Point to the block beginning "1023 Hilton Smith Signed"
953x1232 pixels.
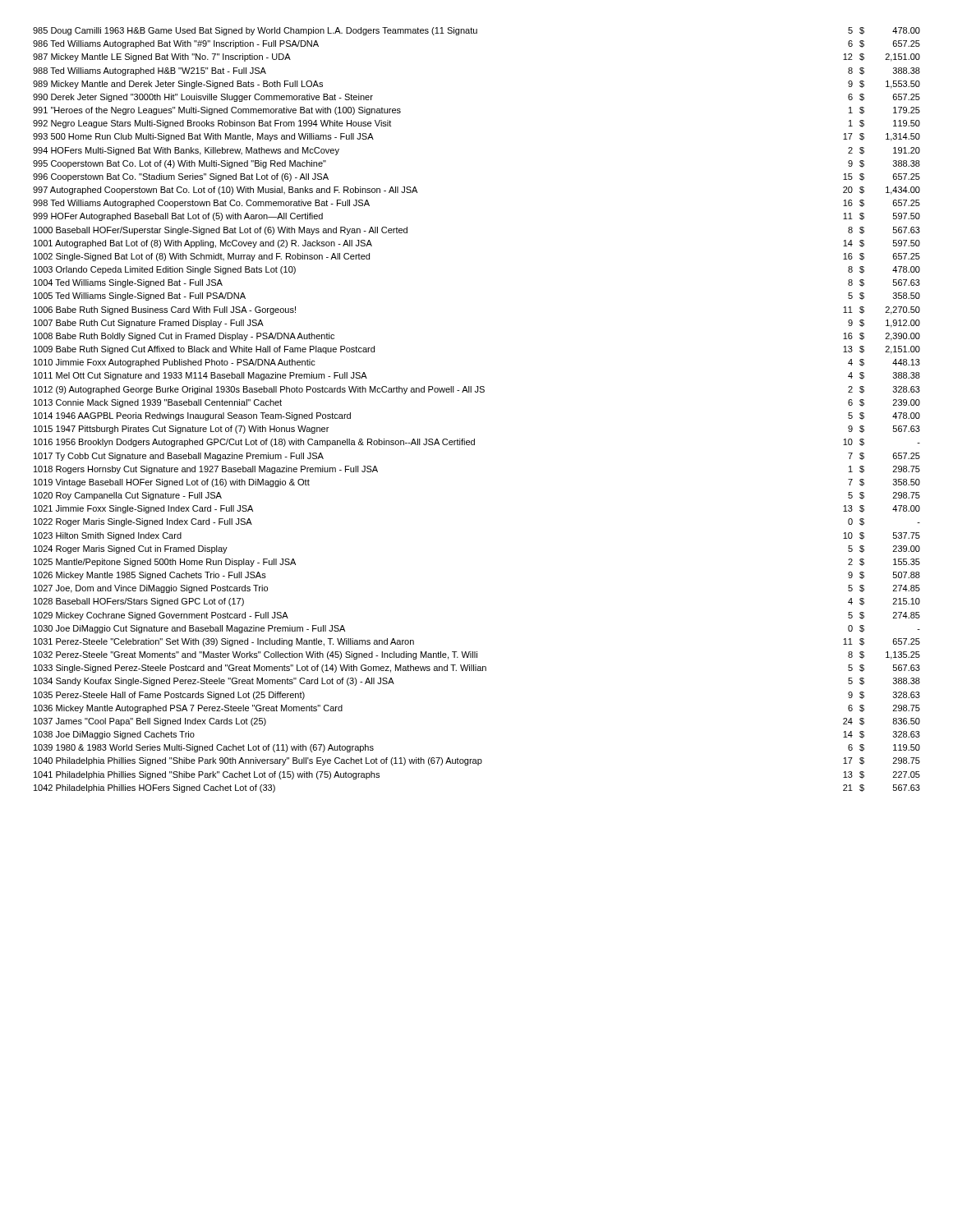click(x=110, y=536)
